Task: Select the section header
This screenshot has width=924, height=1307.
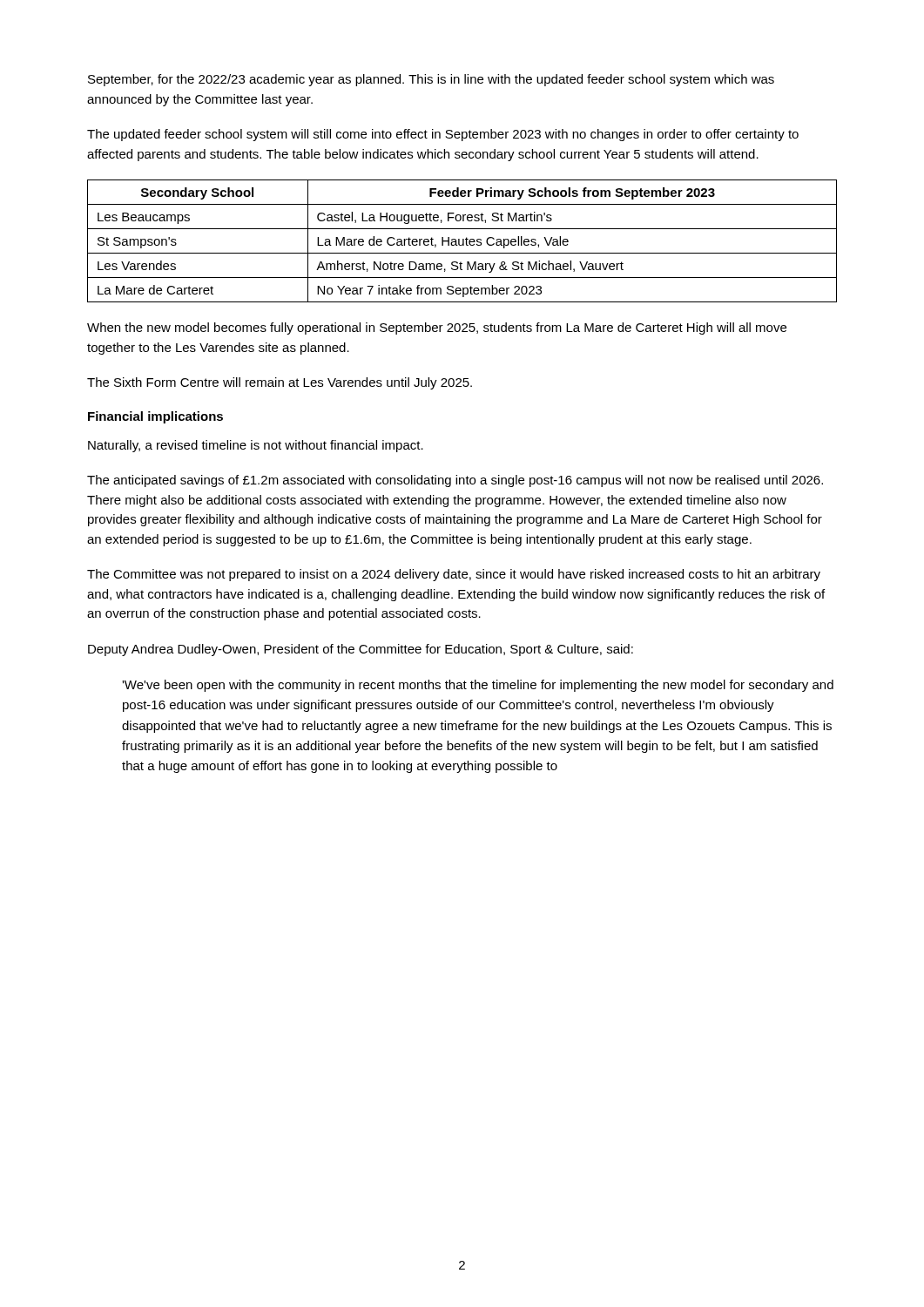Action: 155,416
